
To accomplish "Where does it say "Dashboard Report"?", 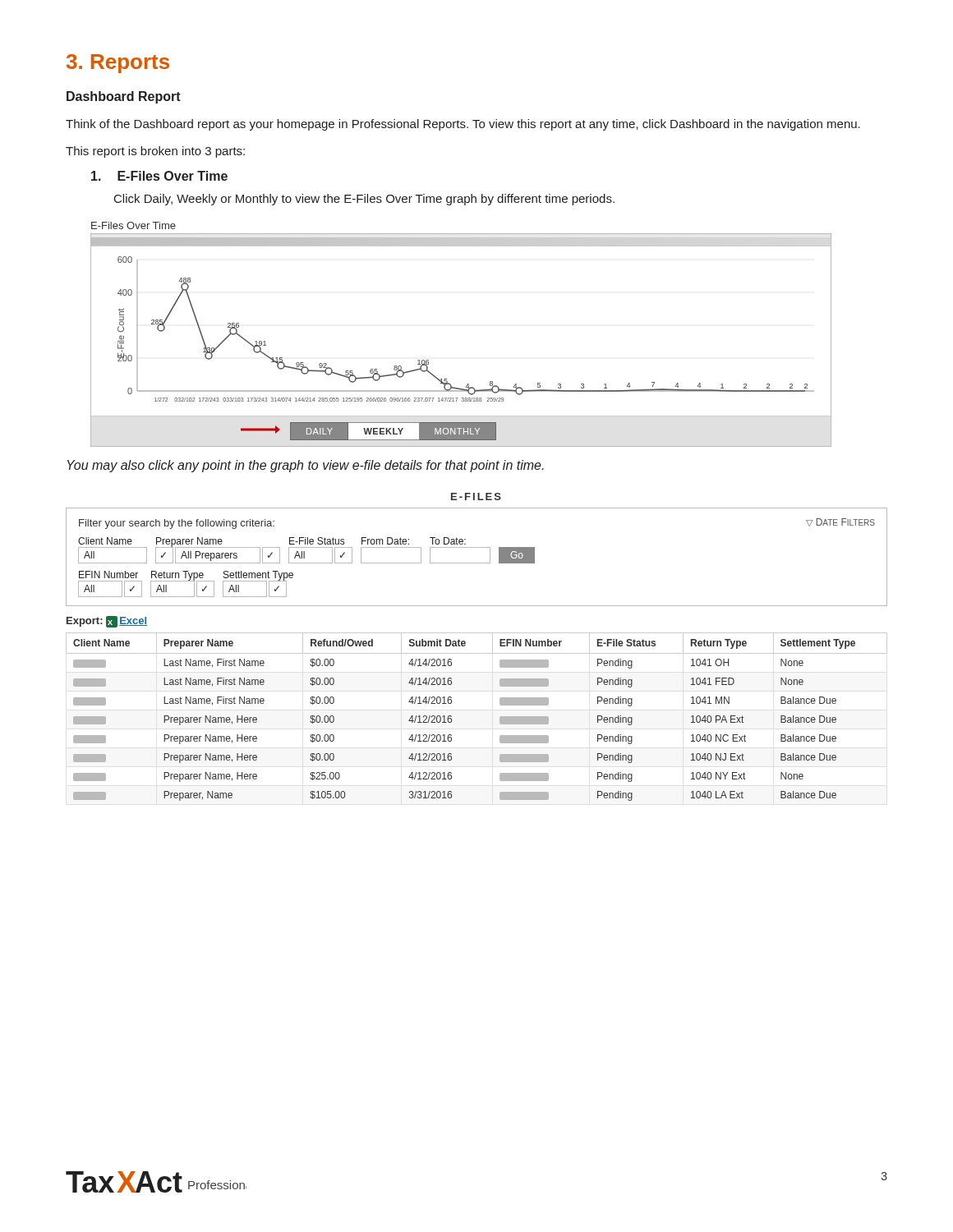I will tap(124, 97).
